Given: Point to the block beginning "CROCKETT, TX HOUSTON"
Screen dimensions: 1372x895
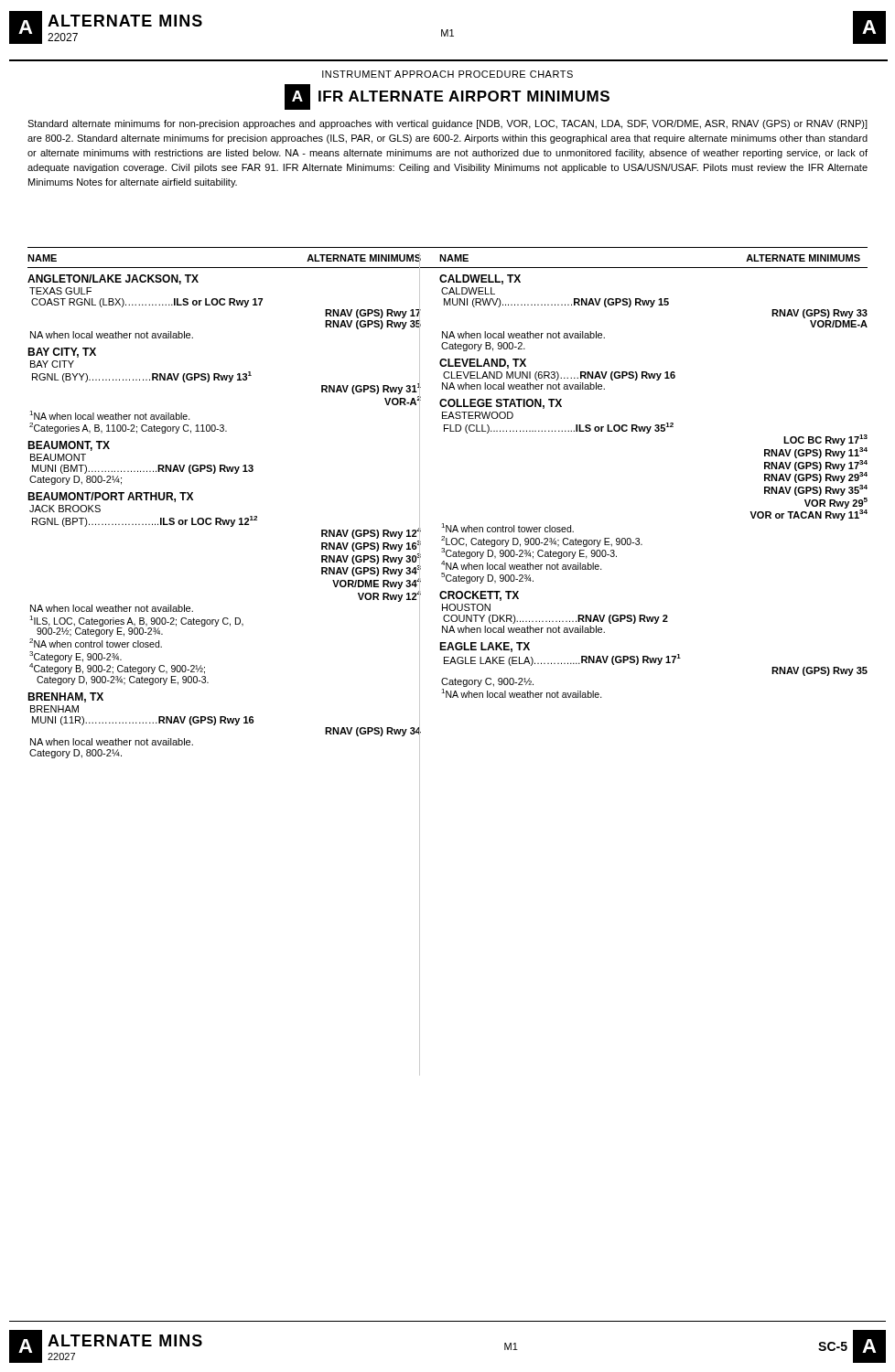Looking at the screenshot, I should 653,612.
